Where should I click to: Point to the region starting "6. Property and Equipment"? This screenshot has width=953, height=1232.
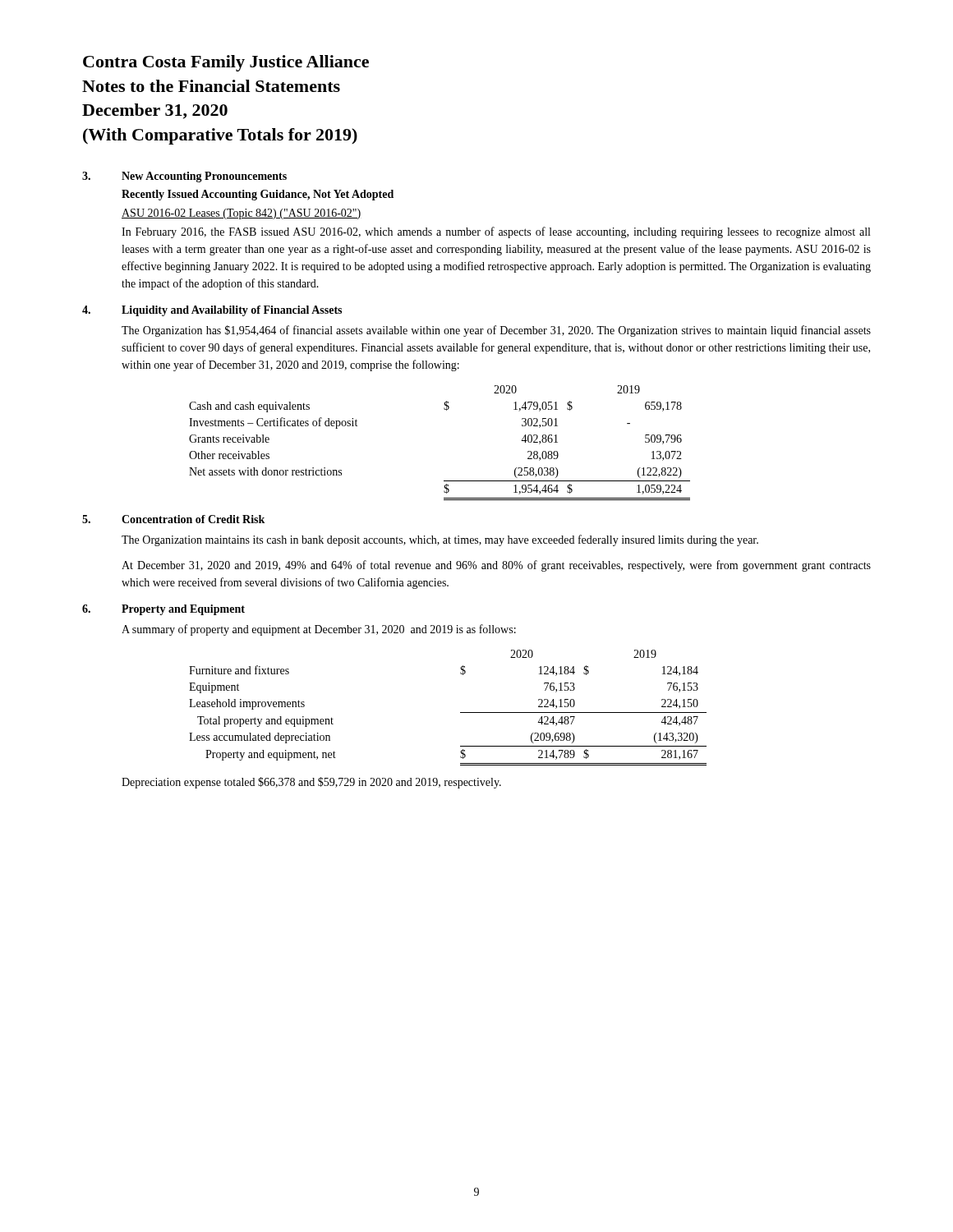click(163, 609)
